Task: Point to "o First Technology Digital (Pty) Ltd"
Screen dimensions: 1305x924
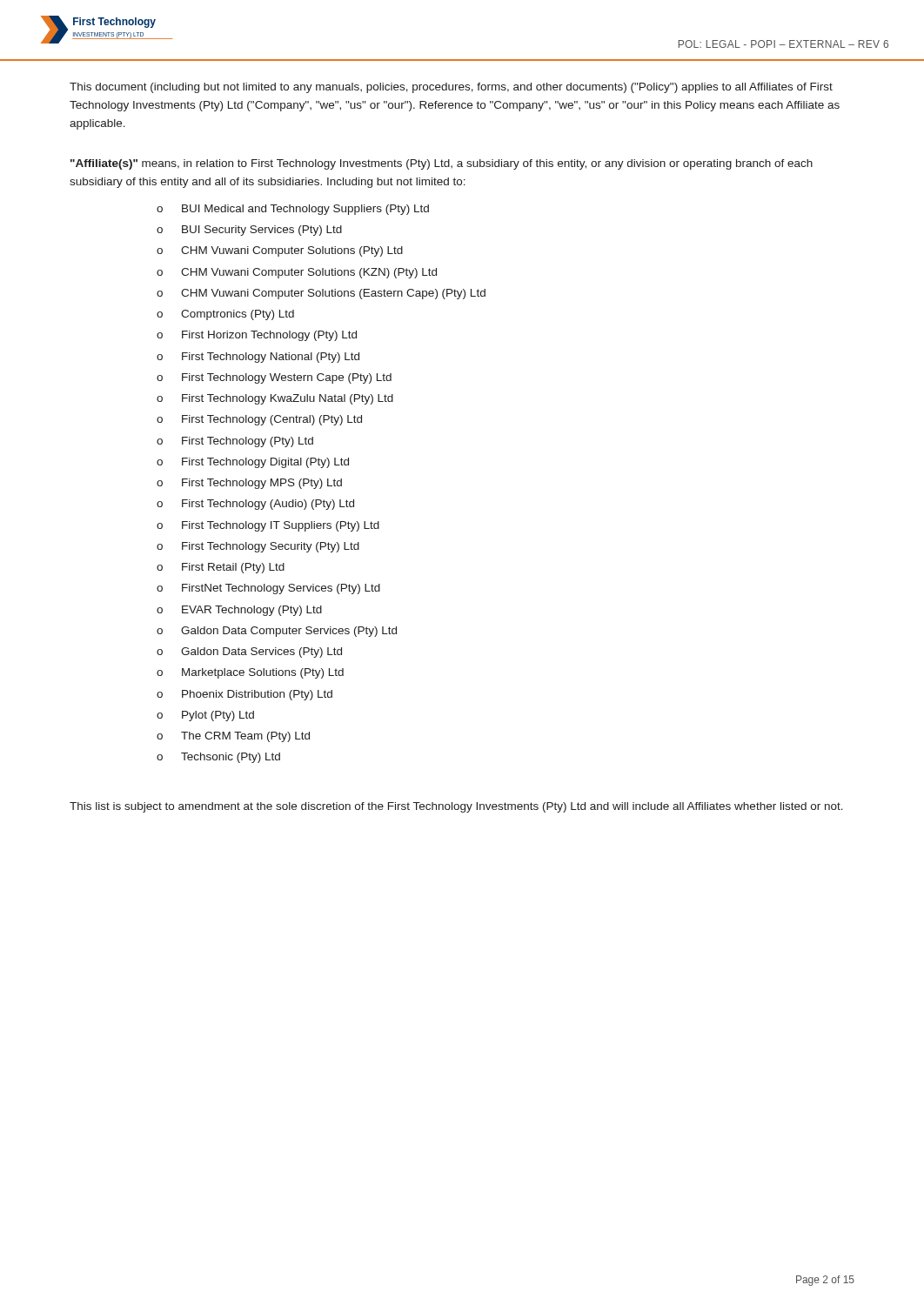Action: click(x=253, y=462)
